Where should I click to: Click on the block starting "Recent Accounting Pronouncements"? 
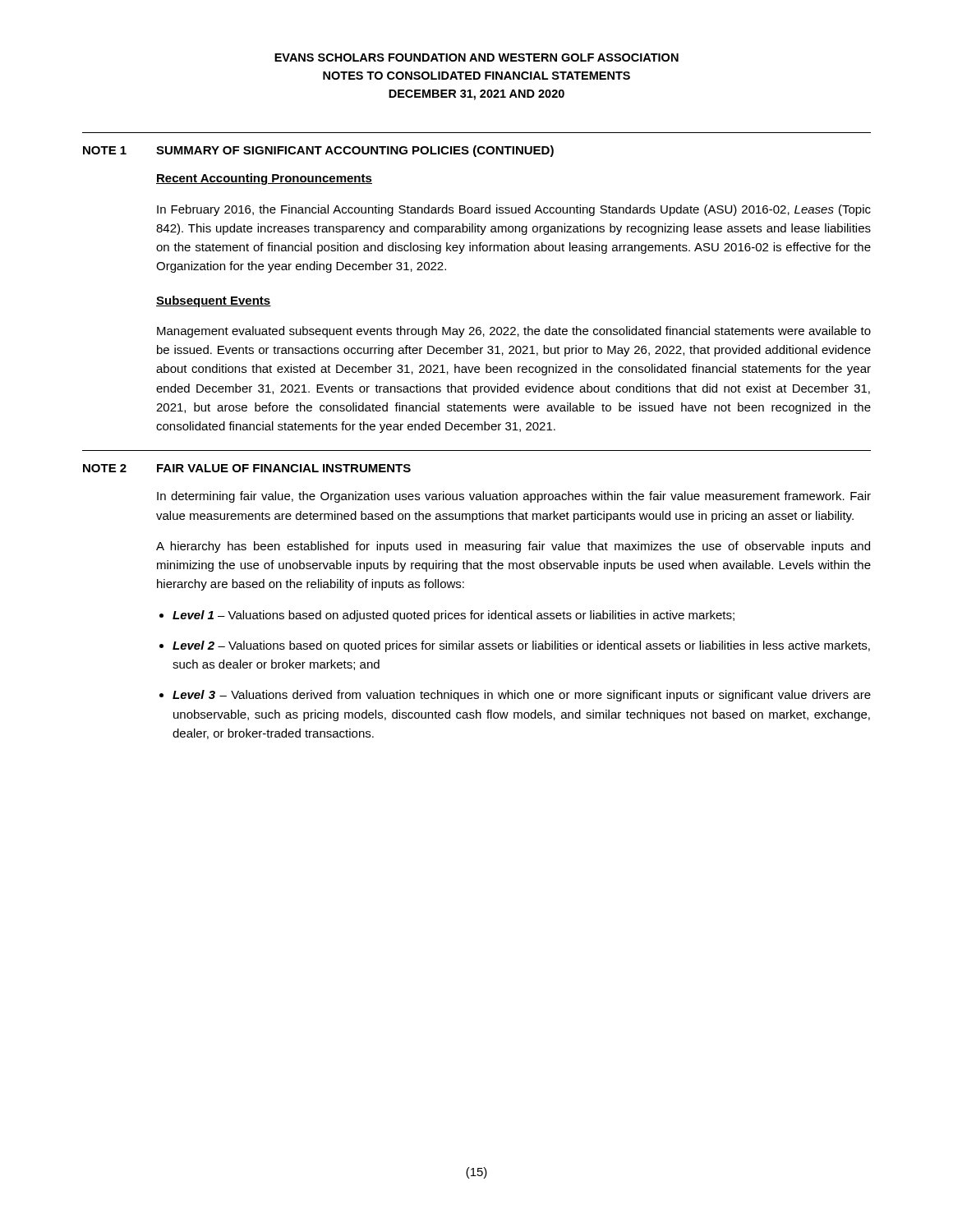[x=264, y=178]
